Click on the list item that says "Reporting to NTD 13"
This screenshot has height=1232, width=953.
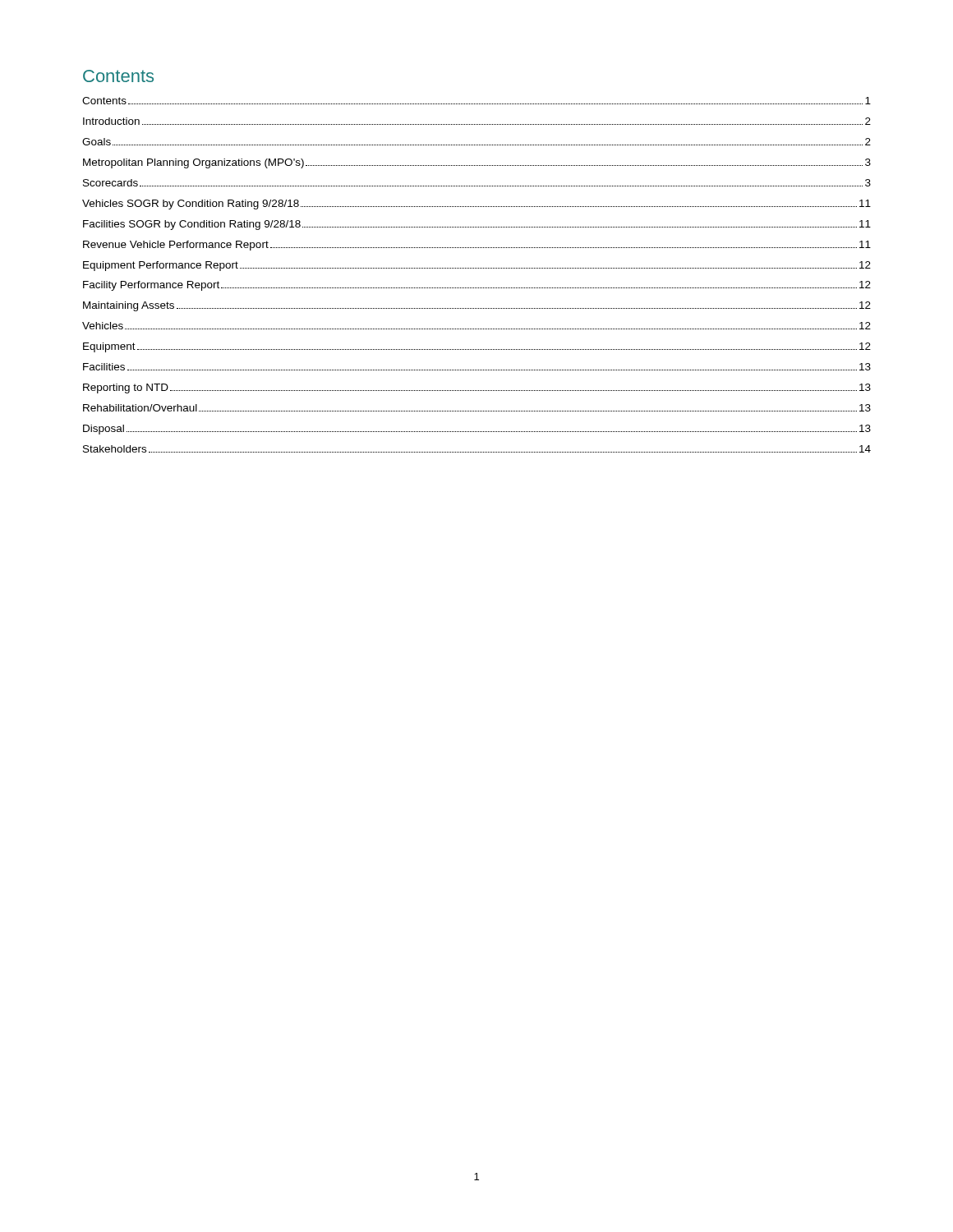(x=476, y=388)
